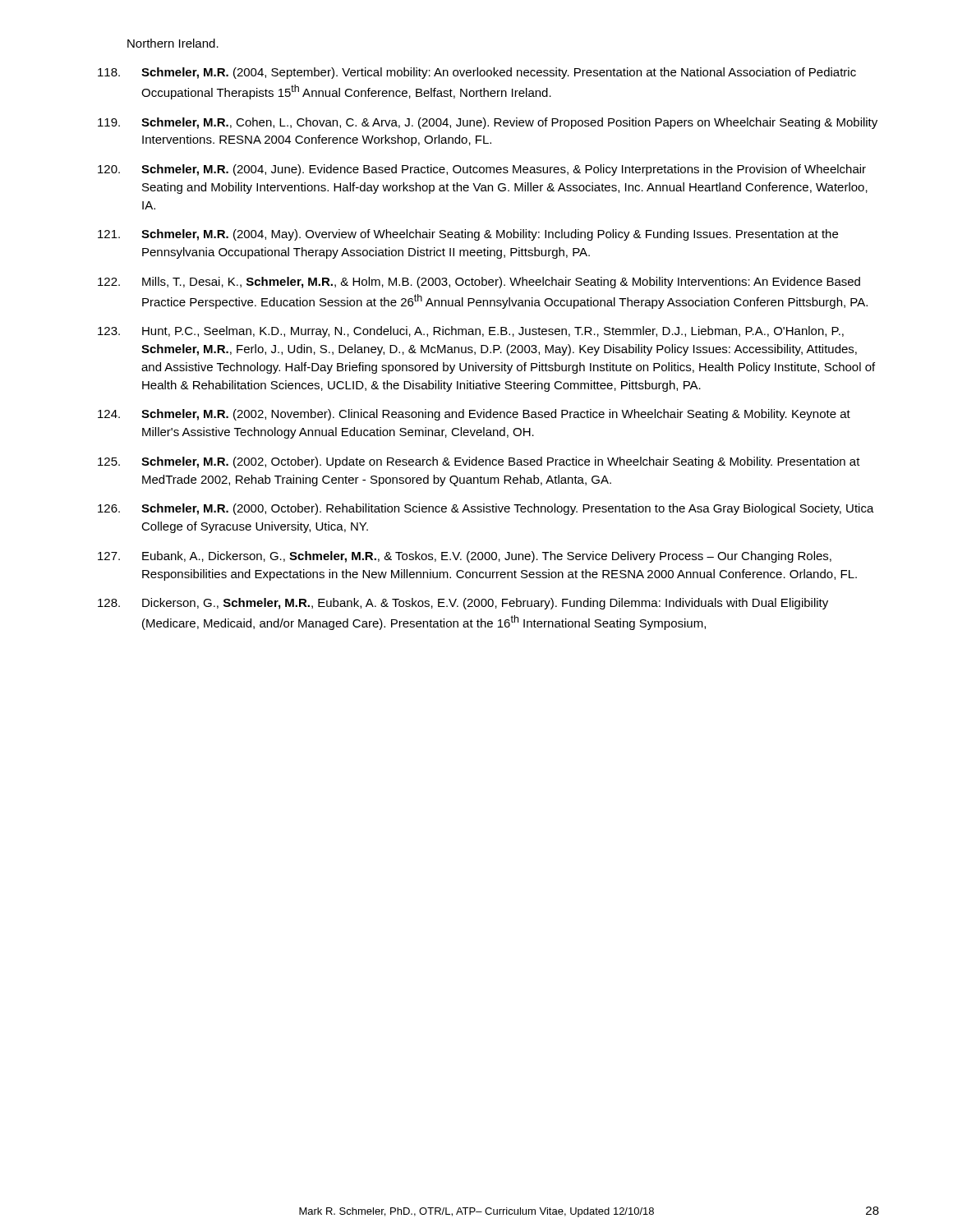
Task: Click on the element starting "120. Schmeler, M.R. (2004, June)."
Action: pos(488,187)
